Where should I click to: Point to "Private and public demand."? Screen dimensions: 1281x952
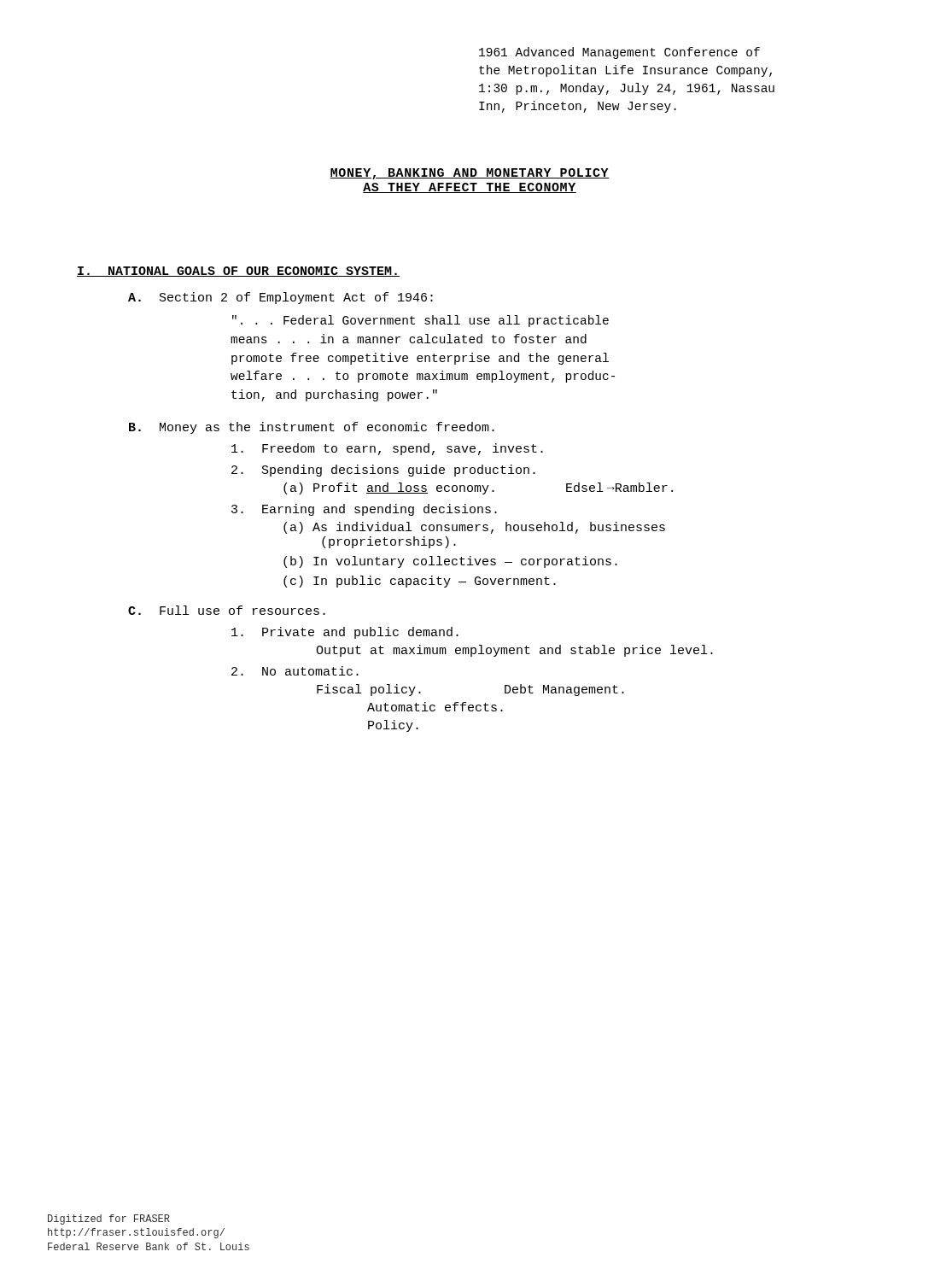click(346, 633)
